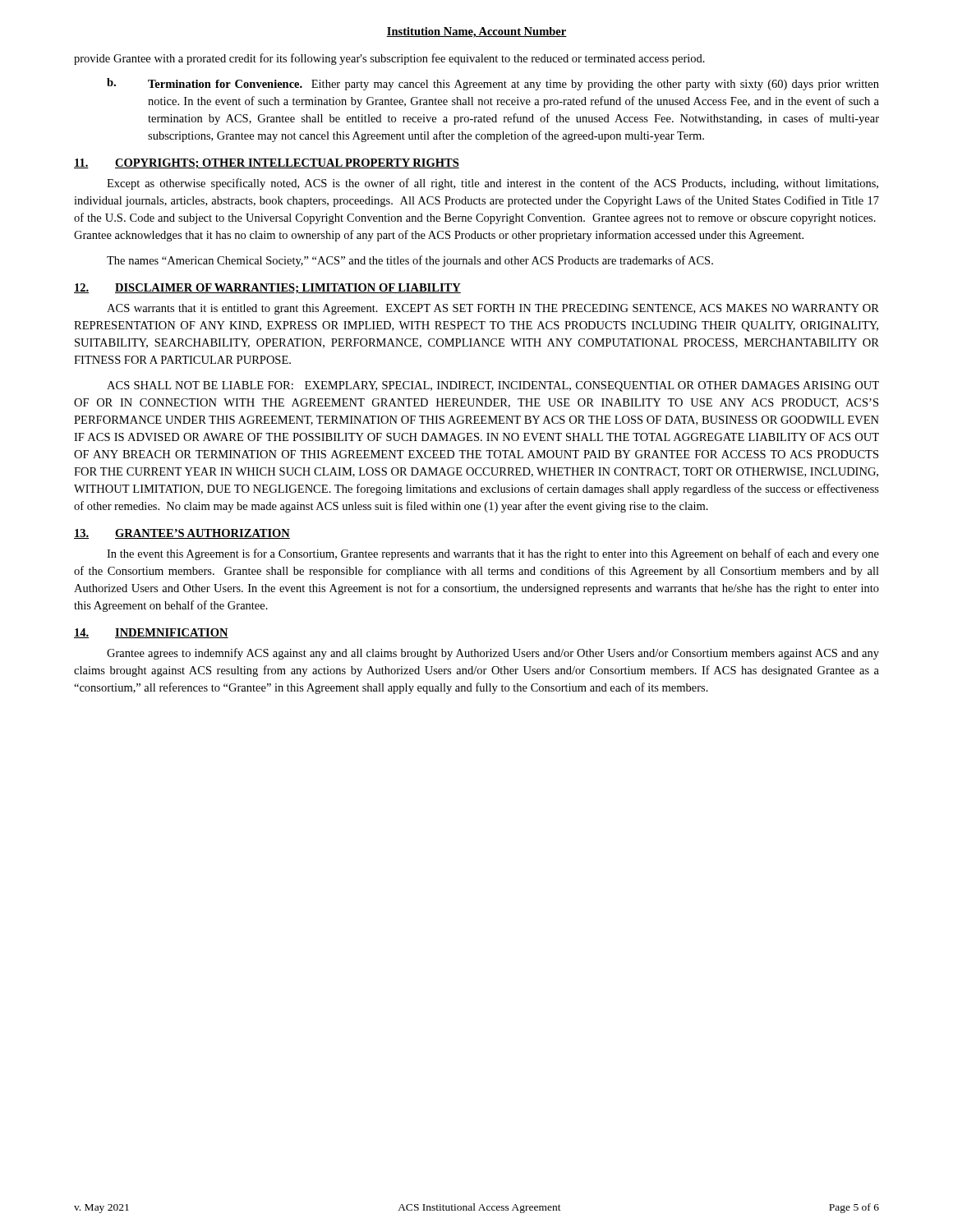The image size is (953, 1232).
Task: Find the text block that says "b. Termination for"
Action: tap(476, 110)
